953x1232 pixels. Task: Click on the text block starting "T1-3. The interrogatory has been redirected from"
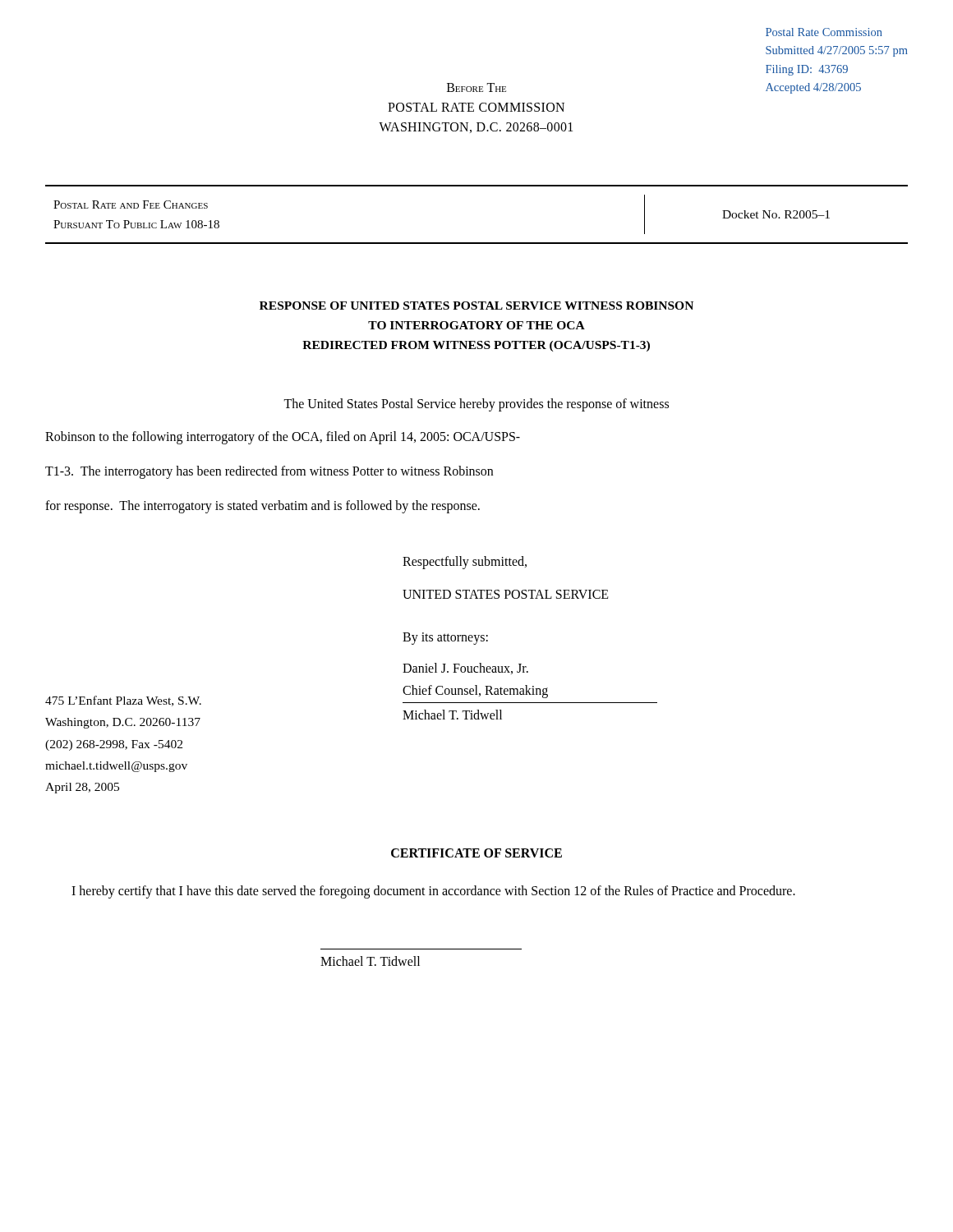coord(269,471)
